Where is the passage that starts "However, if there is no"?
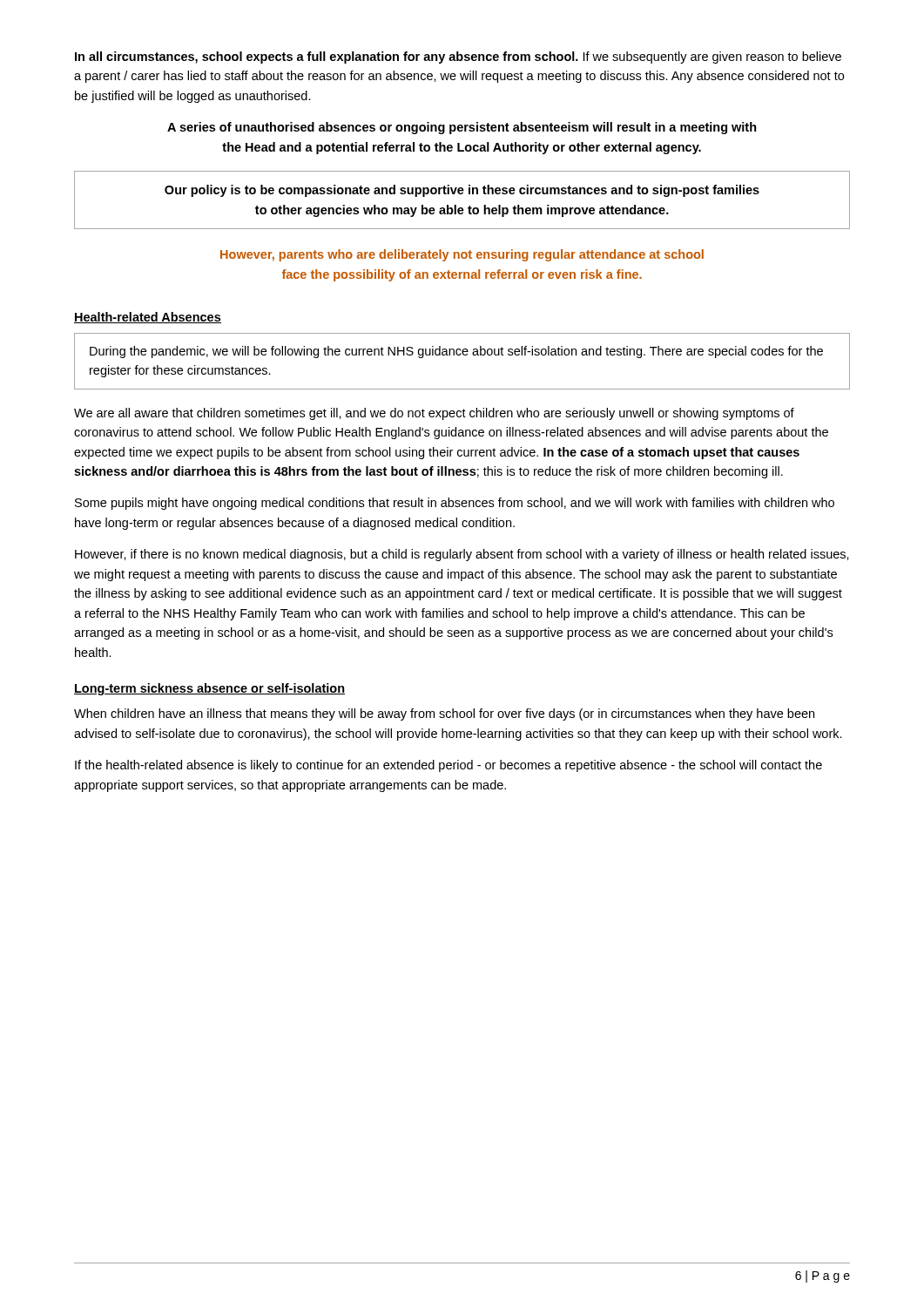Viewport: 924px width, 1307px height. 462,603
